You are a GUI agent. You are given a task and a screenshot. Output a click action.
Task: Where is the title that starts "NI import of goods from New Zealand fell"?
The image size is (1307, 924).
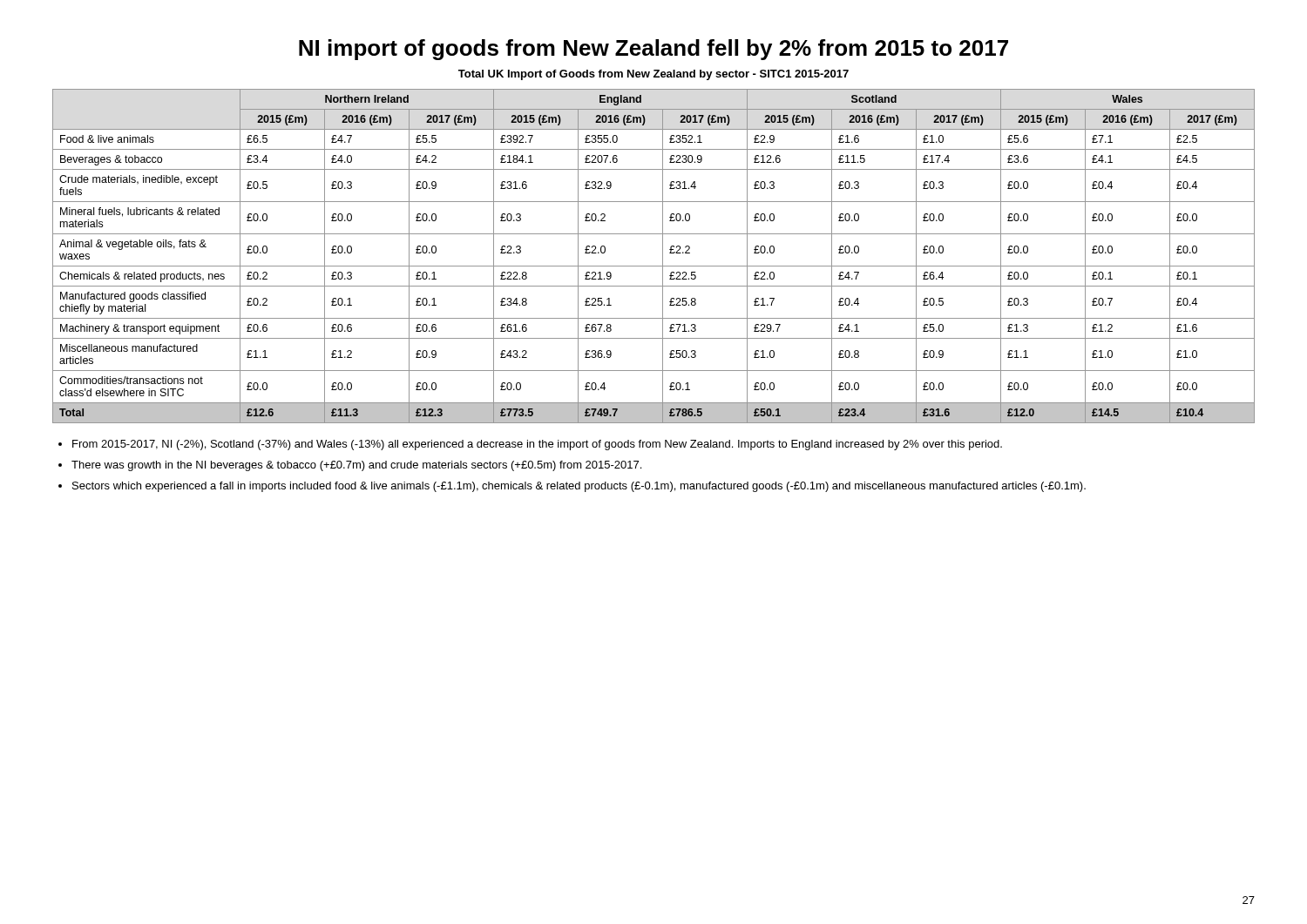click(654, 48)
